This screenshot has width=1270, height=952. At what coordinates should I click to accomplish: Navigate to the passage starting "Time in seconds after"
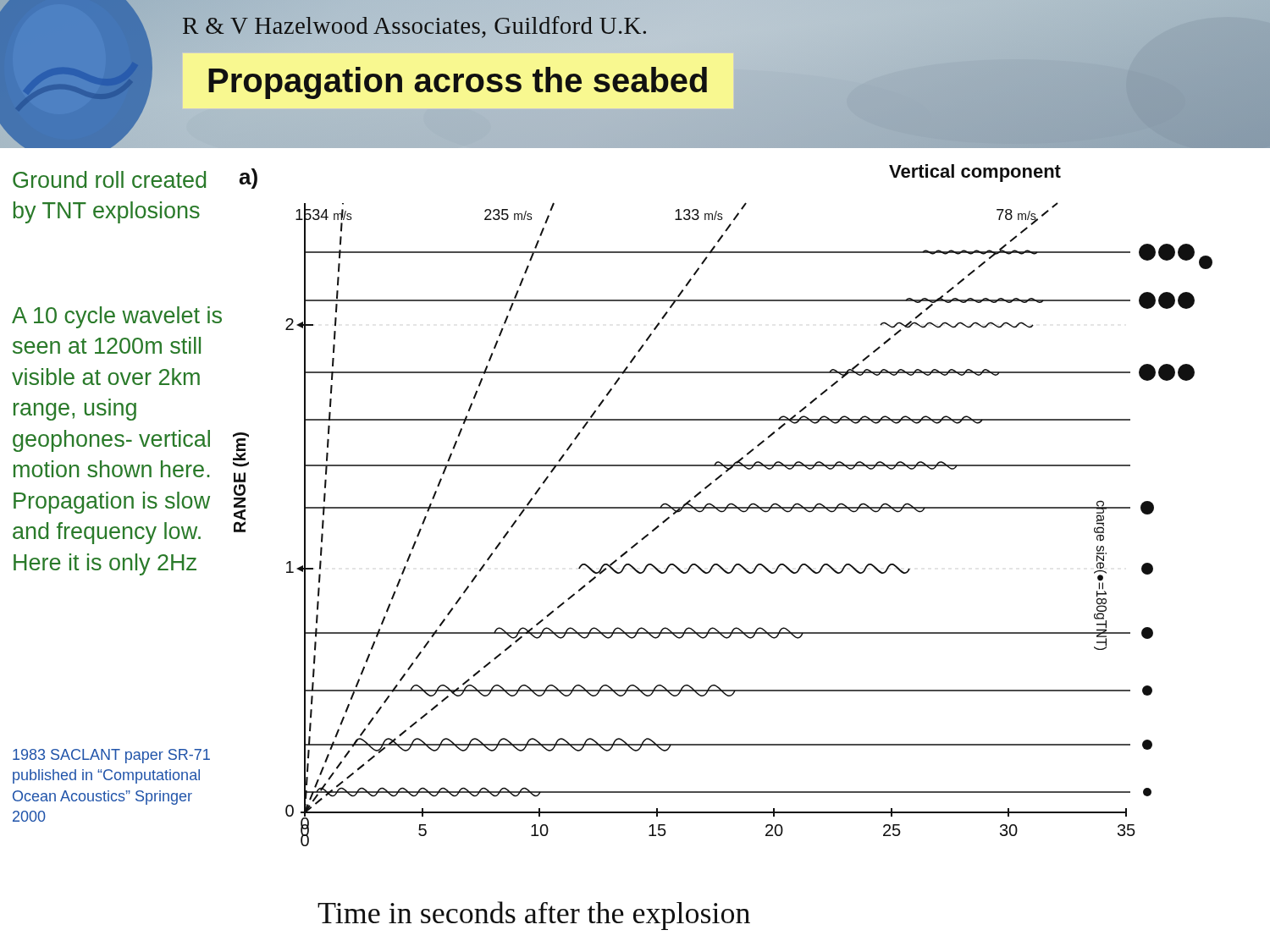click(534, 913)
